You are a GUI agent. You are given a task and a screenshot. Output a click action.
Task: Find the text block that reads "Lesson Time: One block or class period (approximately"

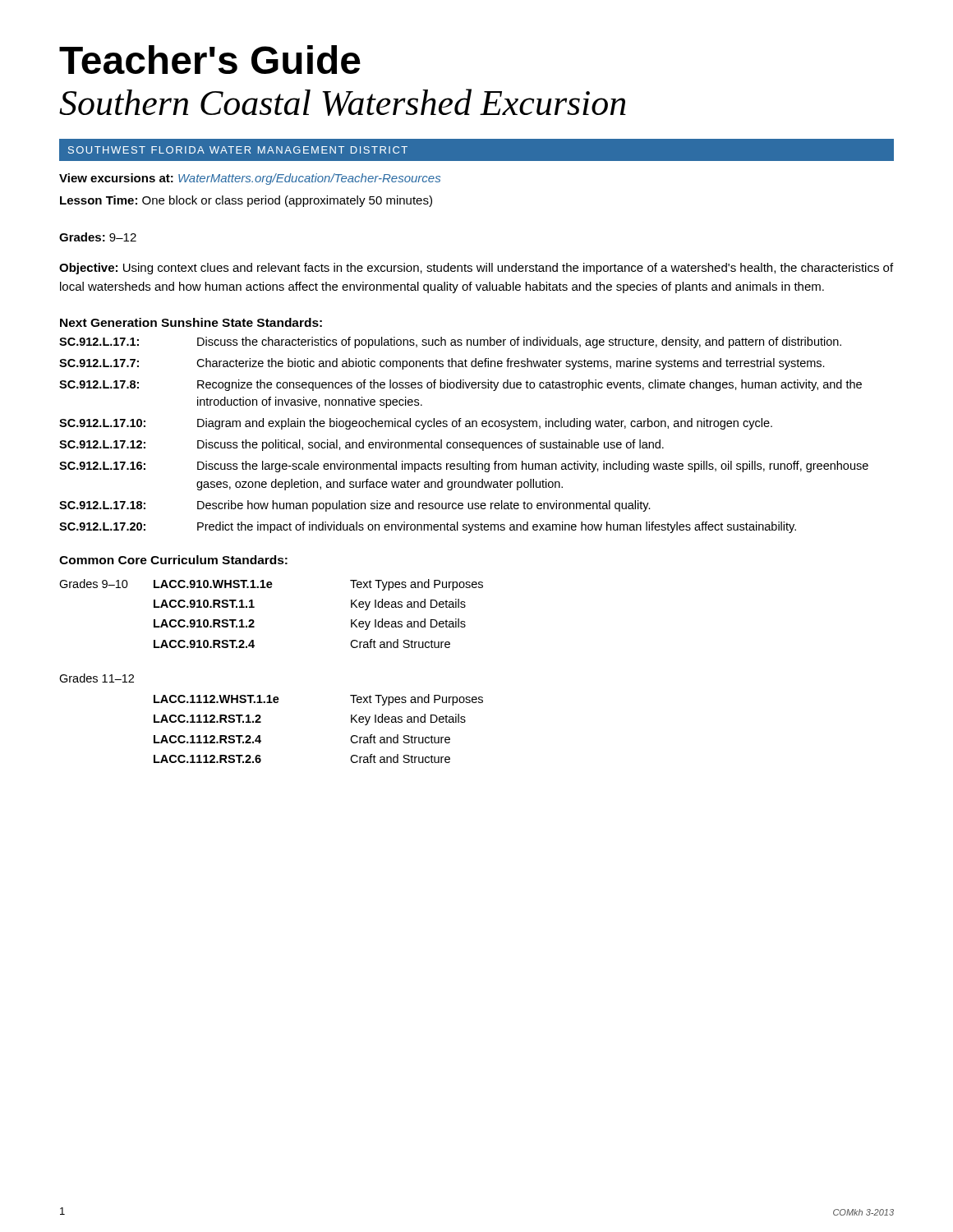pyautogui.click(x=246, y=200)
